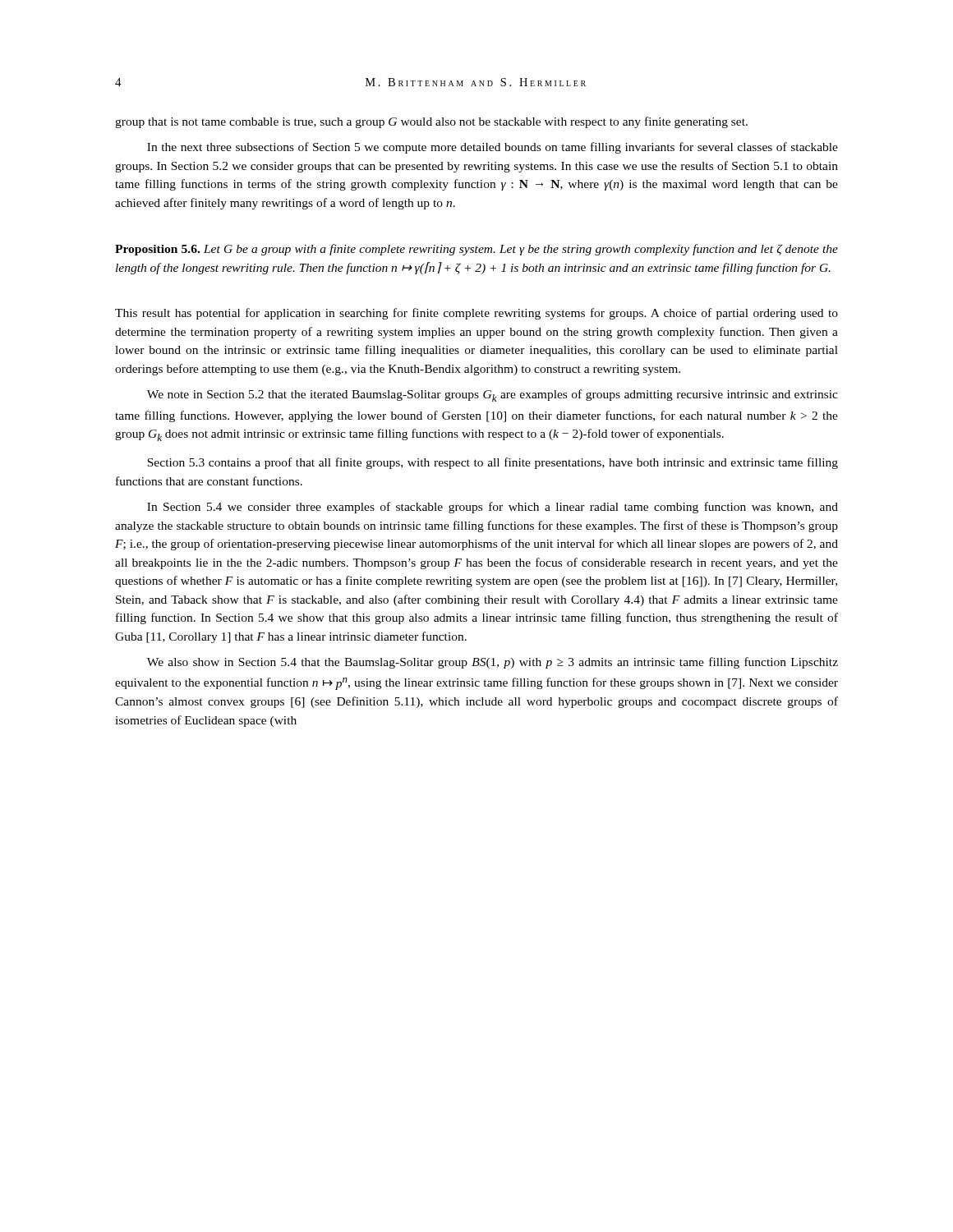
Task: Select the text block that reads "group that is not"
Action: tap(476, 122)
